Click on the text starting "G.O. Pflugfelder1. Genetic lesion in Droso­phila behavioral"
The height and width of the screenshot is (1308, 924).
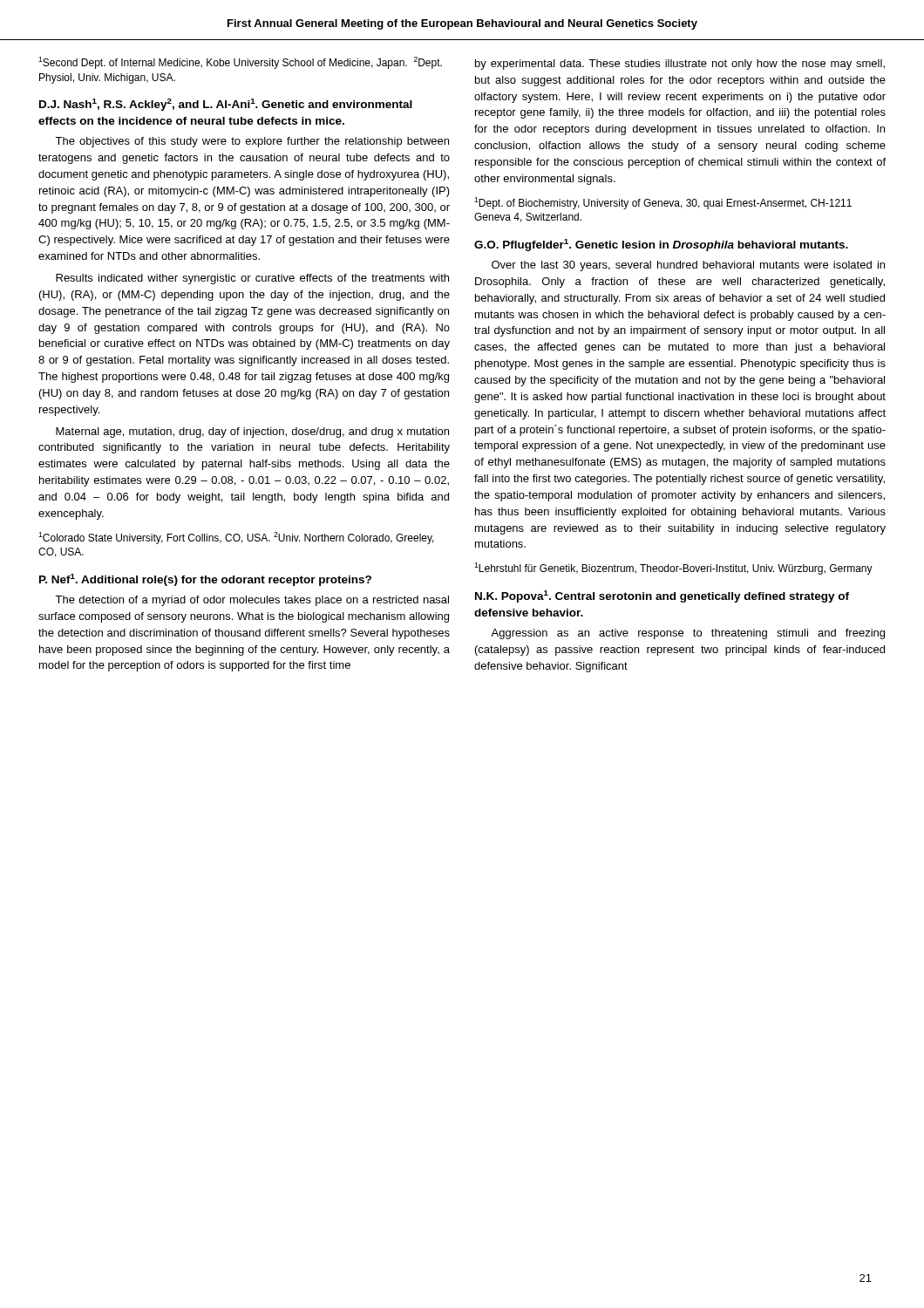[661, 244]
